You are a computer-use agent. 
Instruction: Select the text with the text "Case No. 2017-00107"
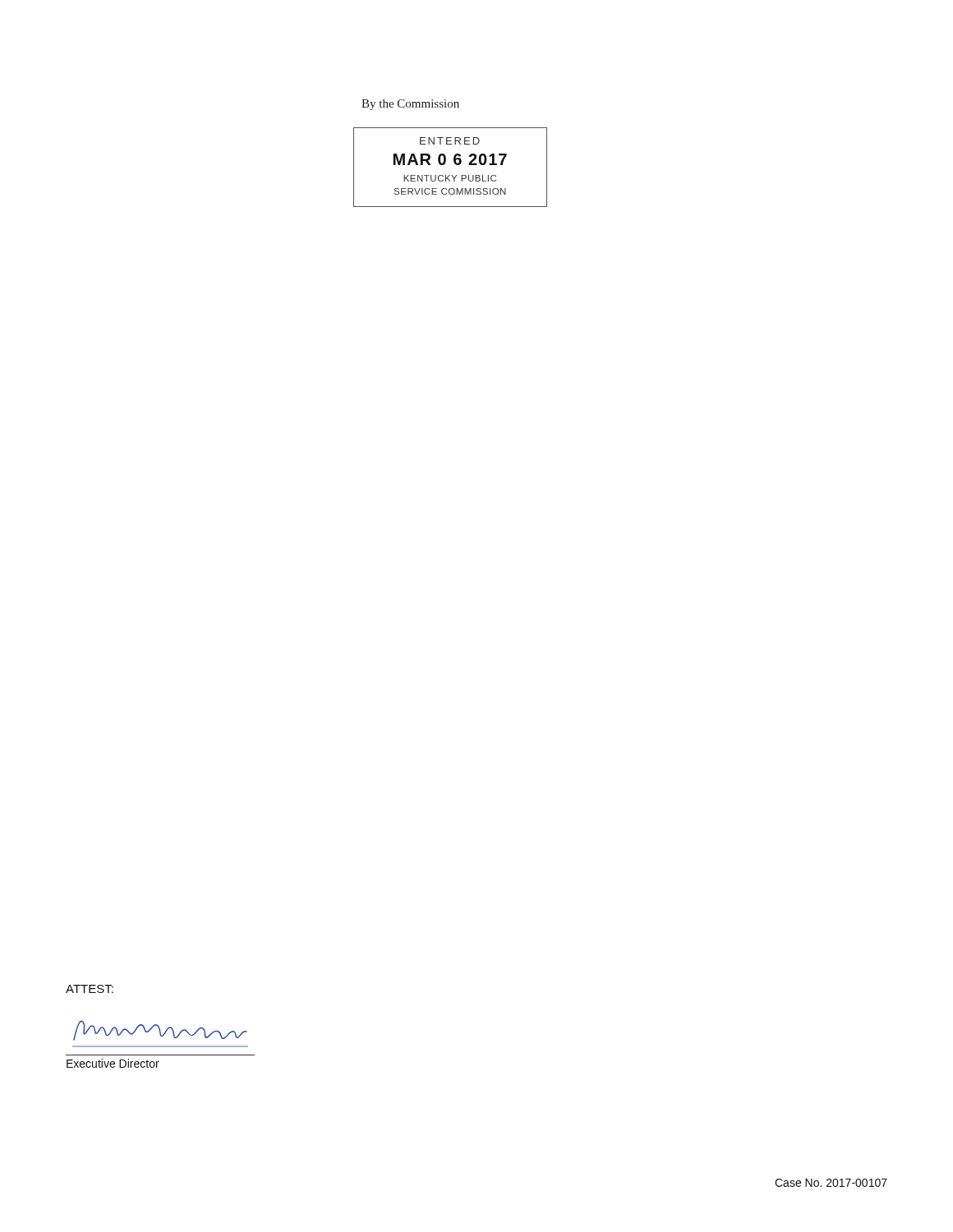(x=831, y=1183)
